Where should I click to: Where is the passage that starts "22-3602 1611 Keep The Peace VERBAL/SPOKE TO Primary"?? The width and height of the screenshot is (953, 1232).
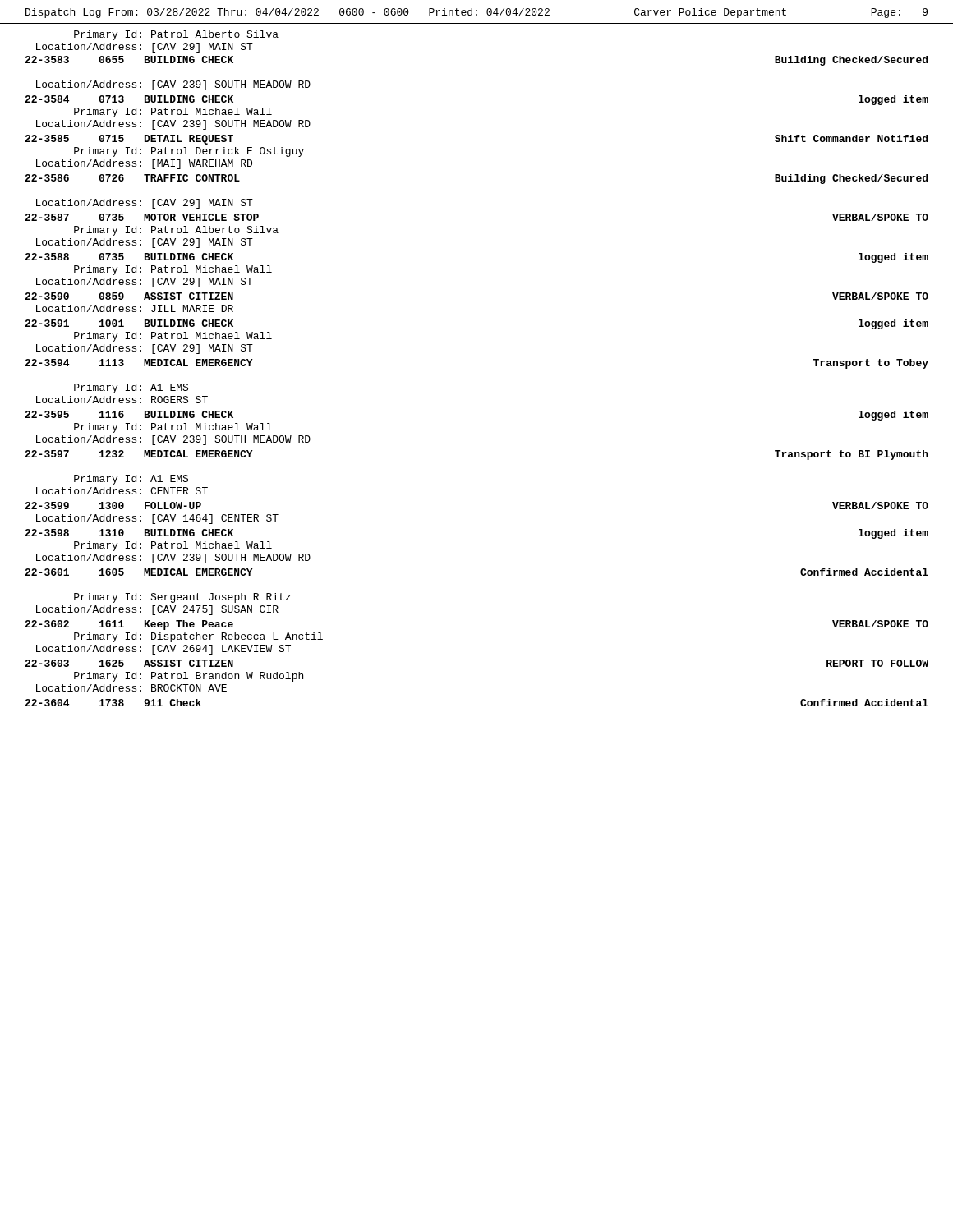(47, 625)
